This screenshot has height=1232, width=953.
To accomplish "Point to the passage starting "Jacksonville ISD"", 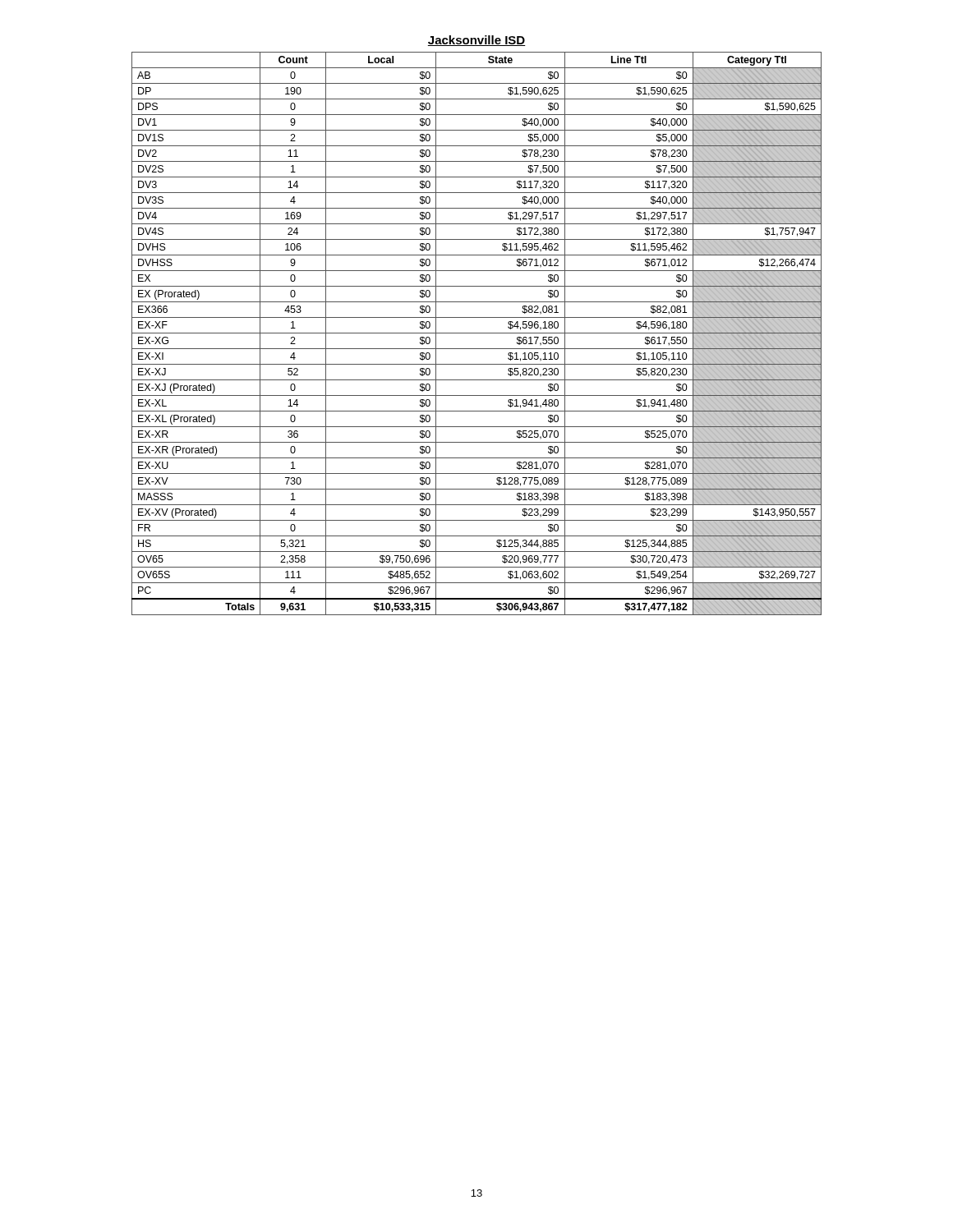I will coord(476,40).
